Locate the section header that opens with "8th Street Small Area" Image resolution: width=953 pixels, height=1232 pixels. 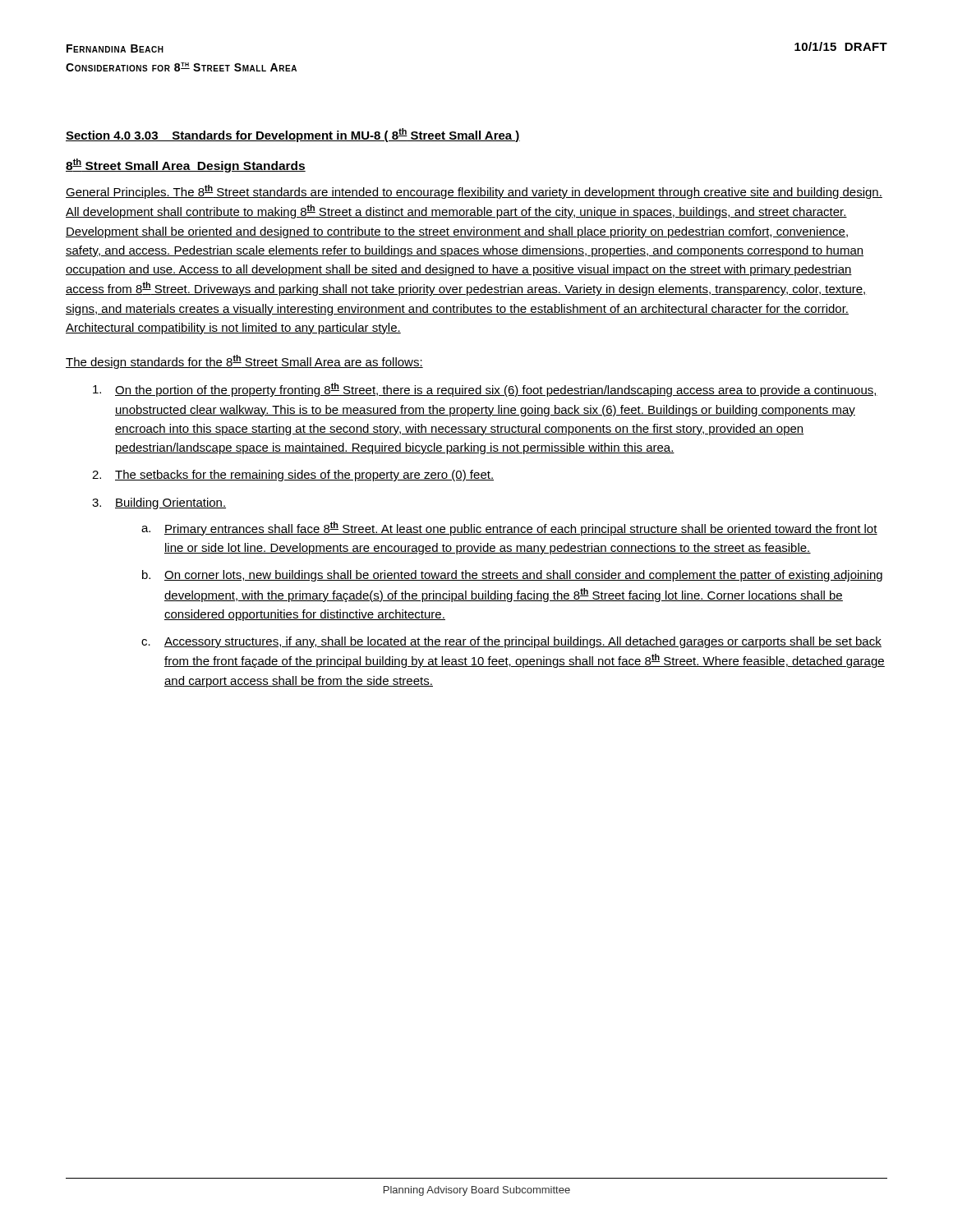click(186, 165)
